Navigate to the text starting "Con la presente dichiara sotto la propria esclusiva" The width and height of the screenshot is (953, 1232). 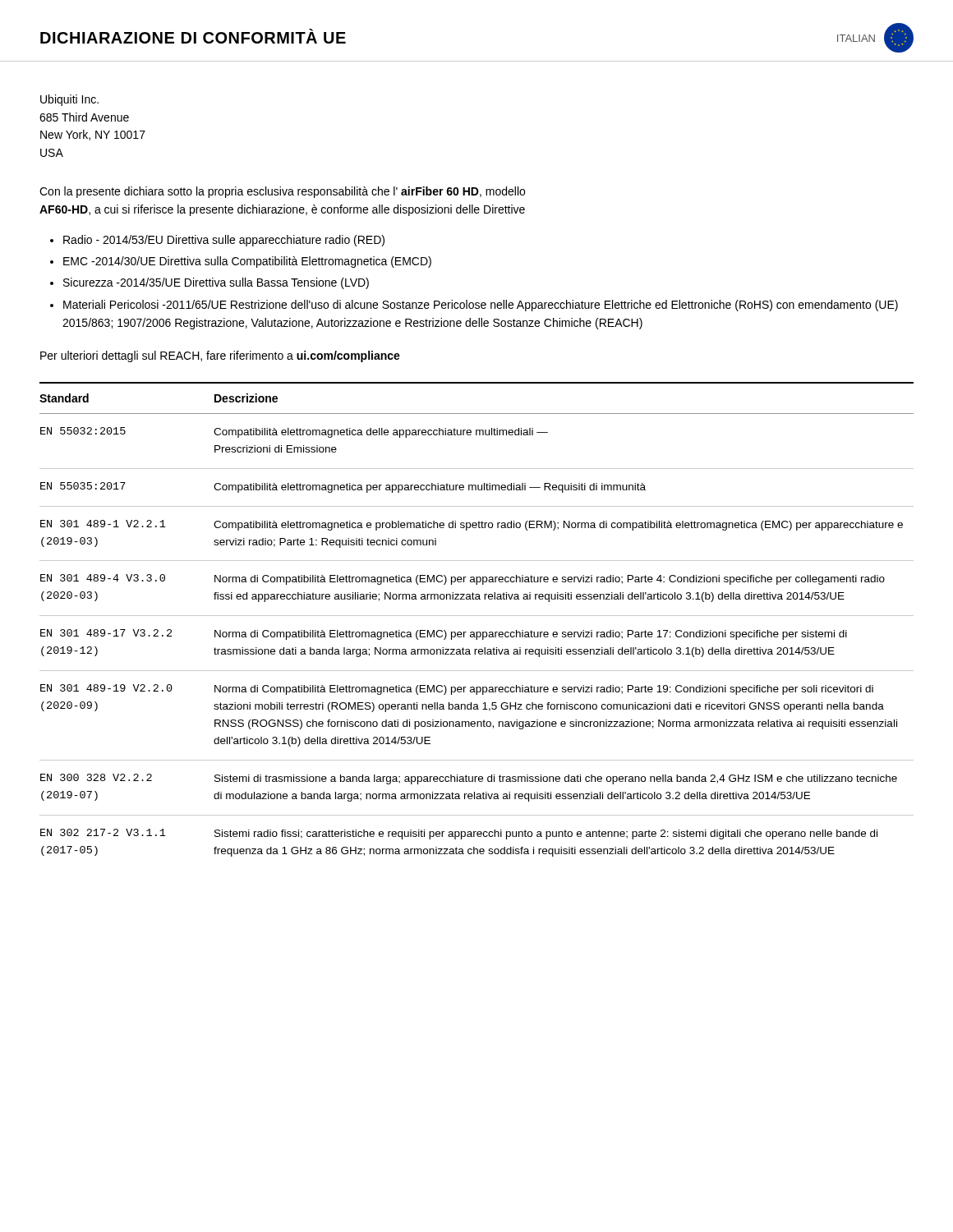coord(283,200)
